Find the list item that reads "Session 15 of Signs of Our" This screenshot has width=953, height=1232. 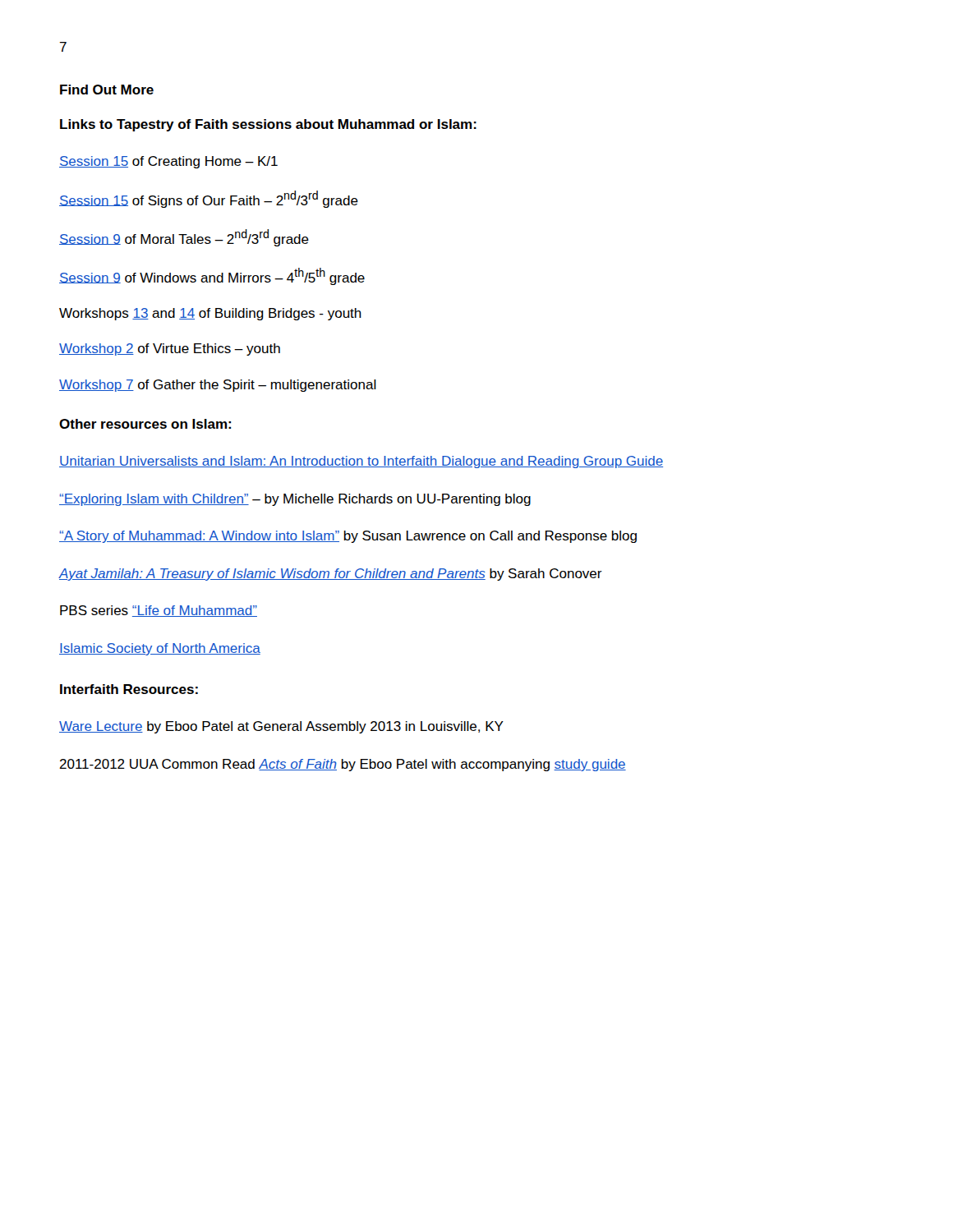(209, 198)
